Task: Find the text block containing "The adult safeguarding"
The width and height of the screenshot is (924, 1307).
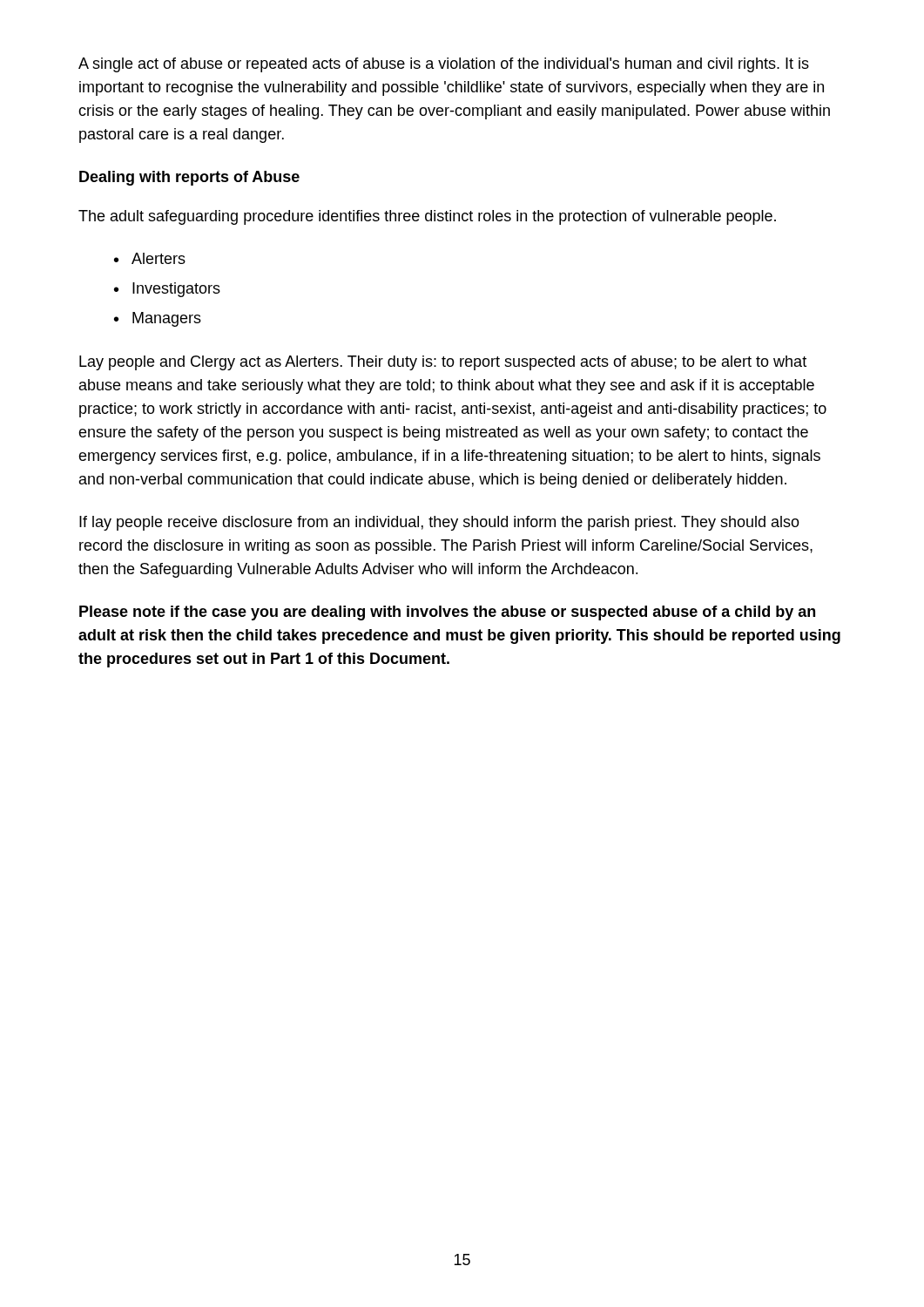Action: click(x=428, y=216)
